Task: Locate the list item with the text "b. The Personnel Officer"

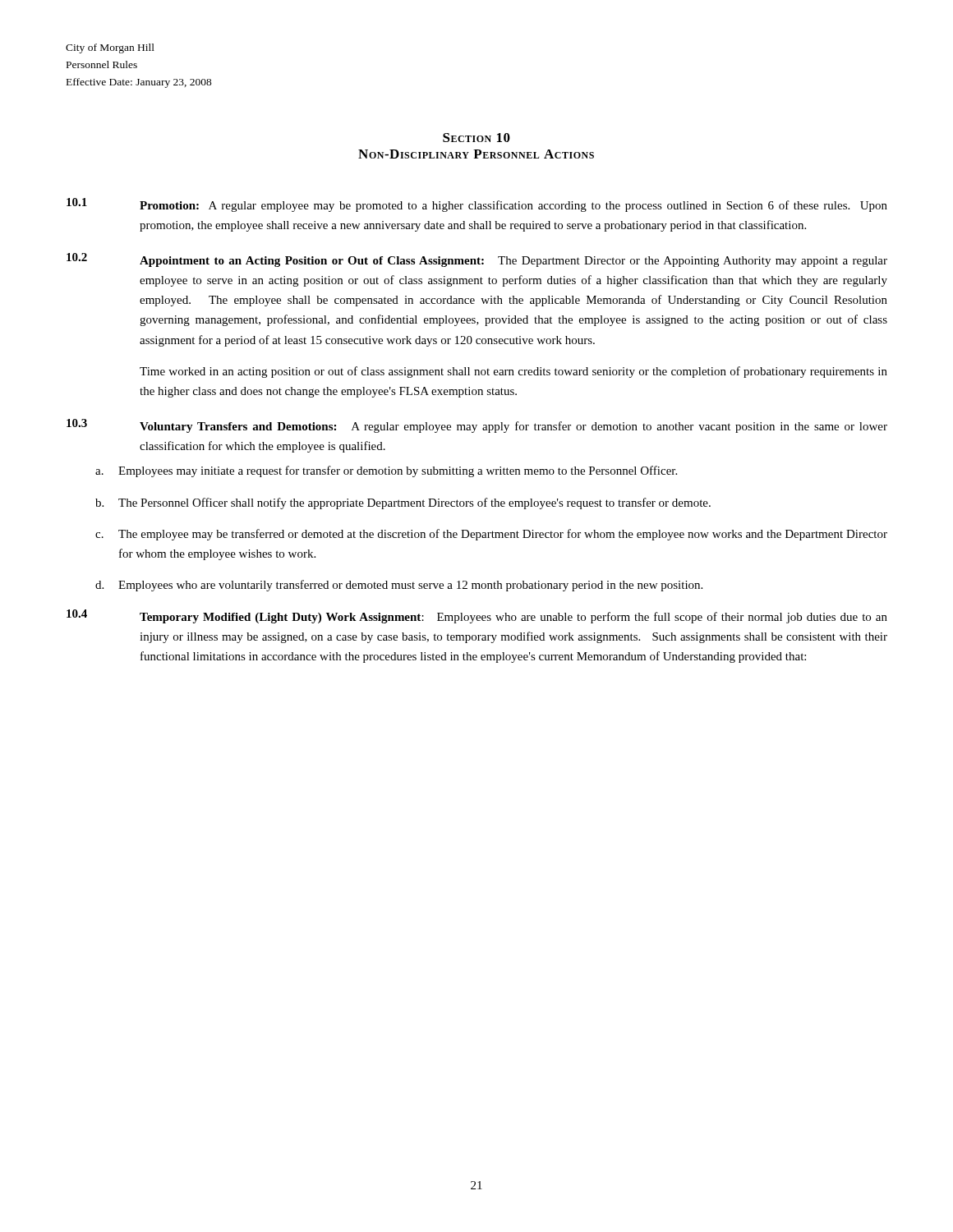Action: [x=491, y=502]
